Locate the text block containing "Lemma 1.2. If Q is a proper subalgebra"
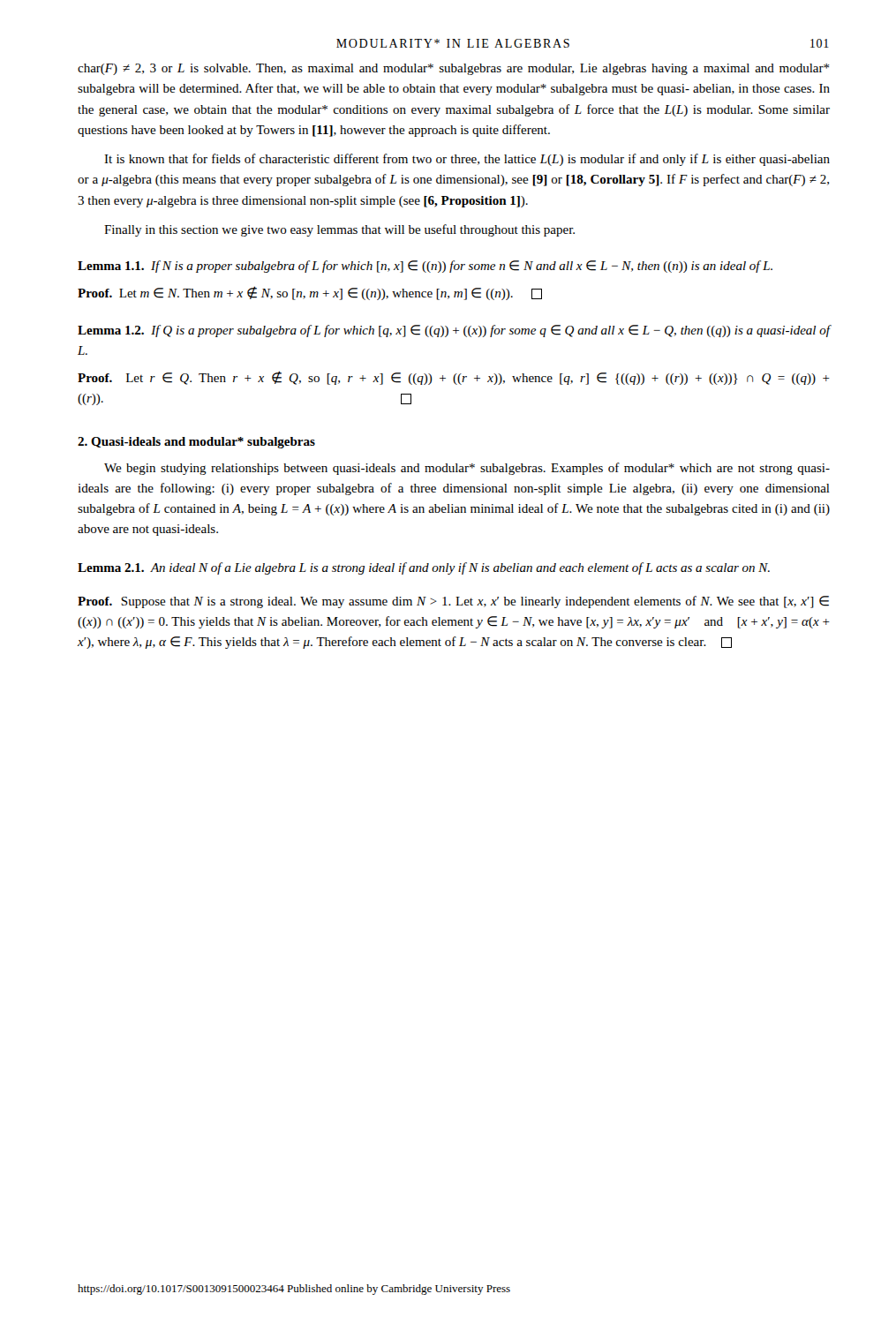 pyautogui.click(x=454, y=340)
